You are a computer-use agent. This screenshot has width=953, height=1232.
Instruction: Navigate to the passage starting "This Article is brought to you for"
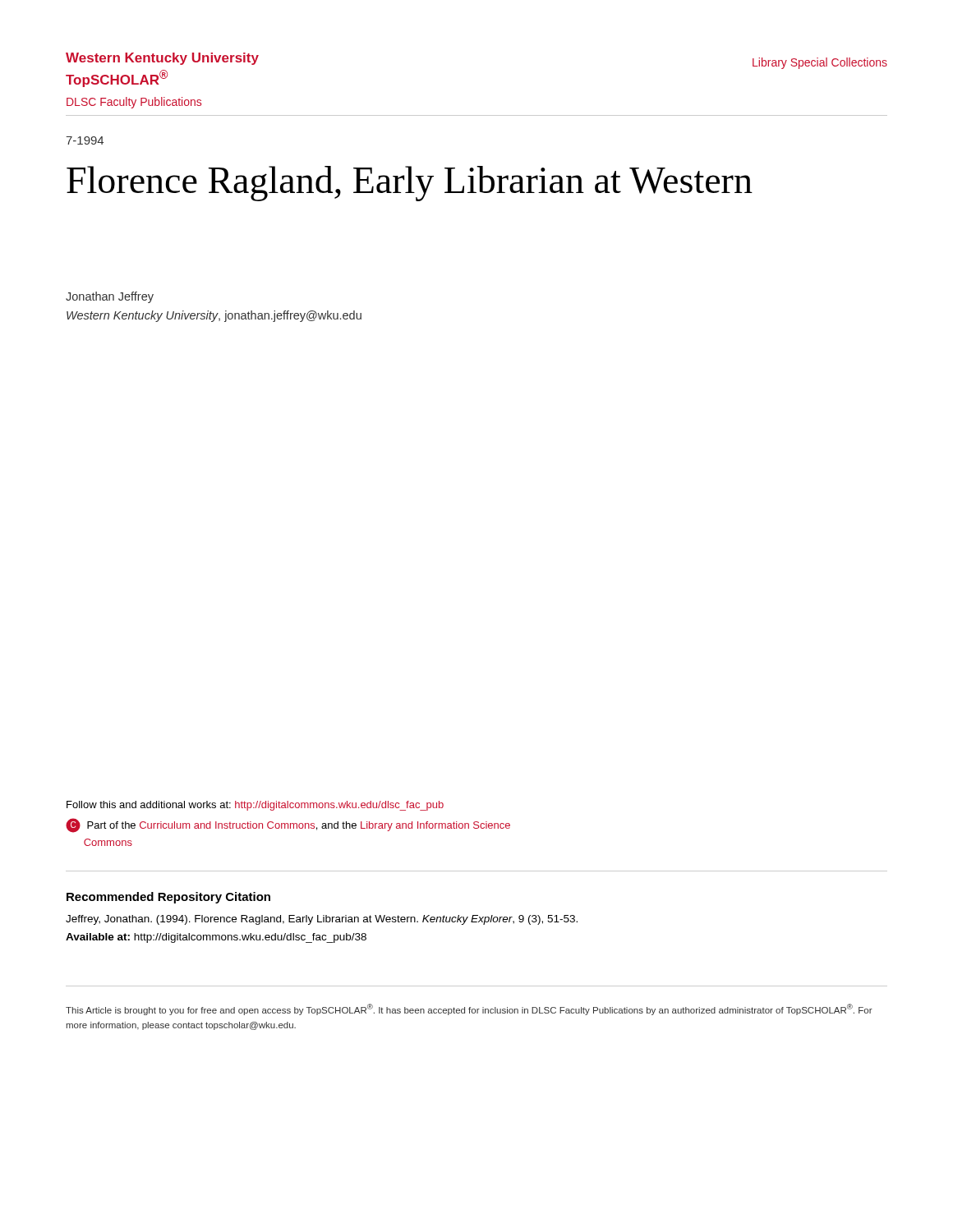tap(469, 1016)
